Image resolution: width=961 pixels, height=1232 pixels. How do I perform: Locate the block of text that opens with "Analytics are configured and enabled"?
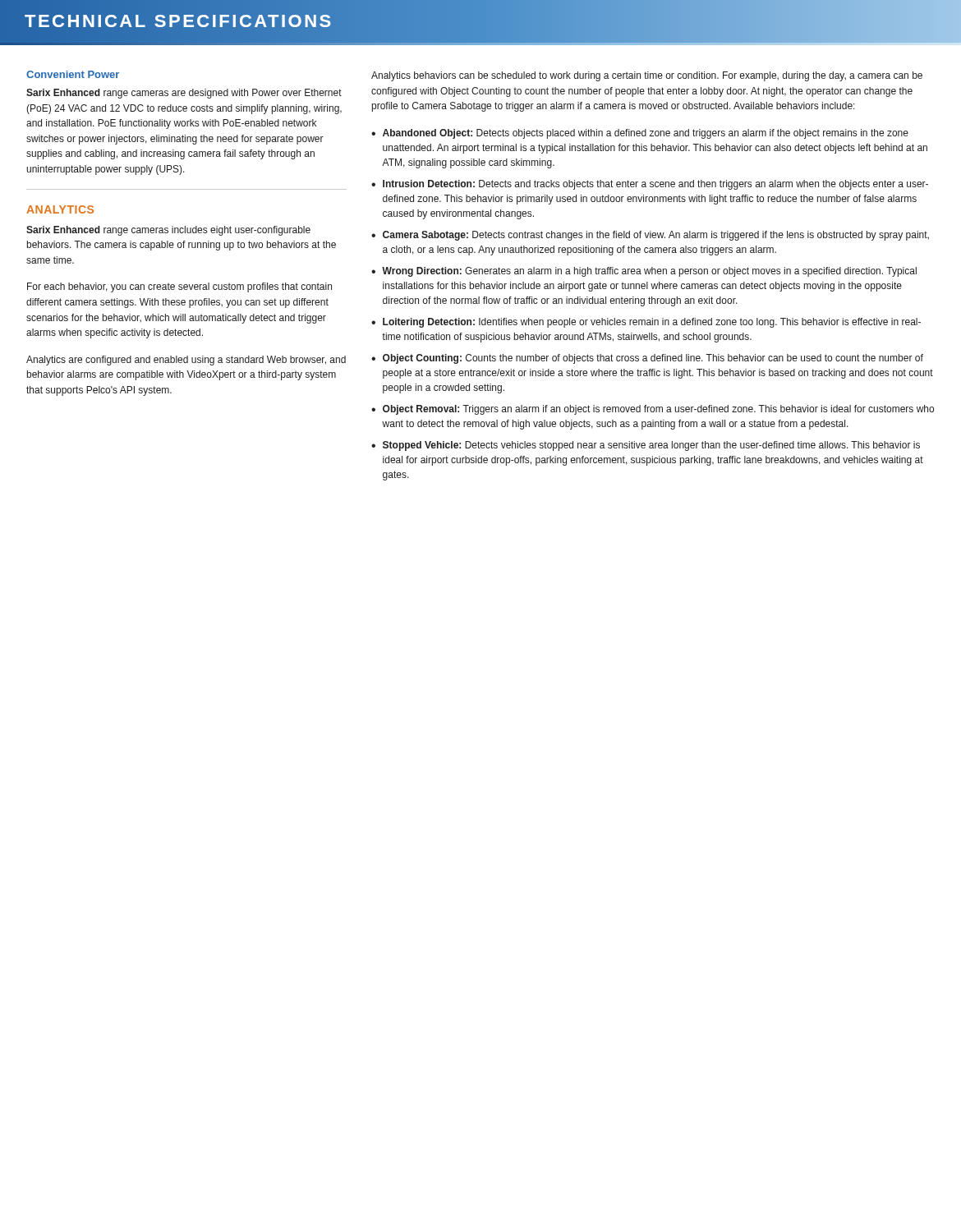pos(186,375)
